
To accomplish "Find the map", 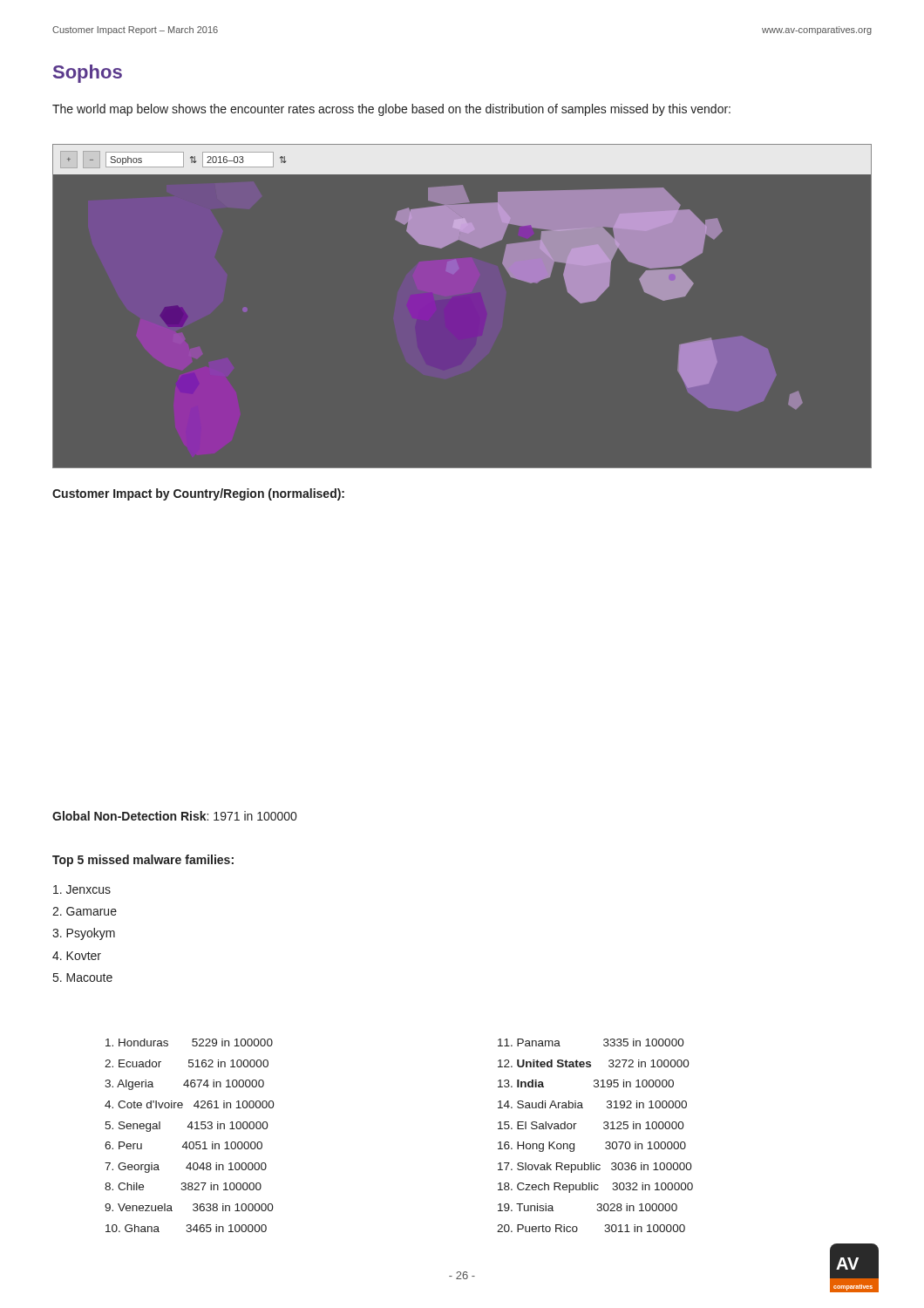I will pos(462,306).
